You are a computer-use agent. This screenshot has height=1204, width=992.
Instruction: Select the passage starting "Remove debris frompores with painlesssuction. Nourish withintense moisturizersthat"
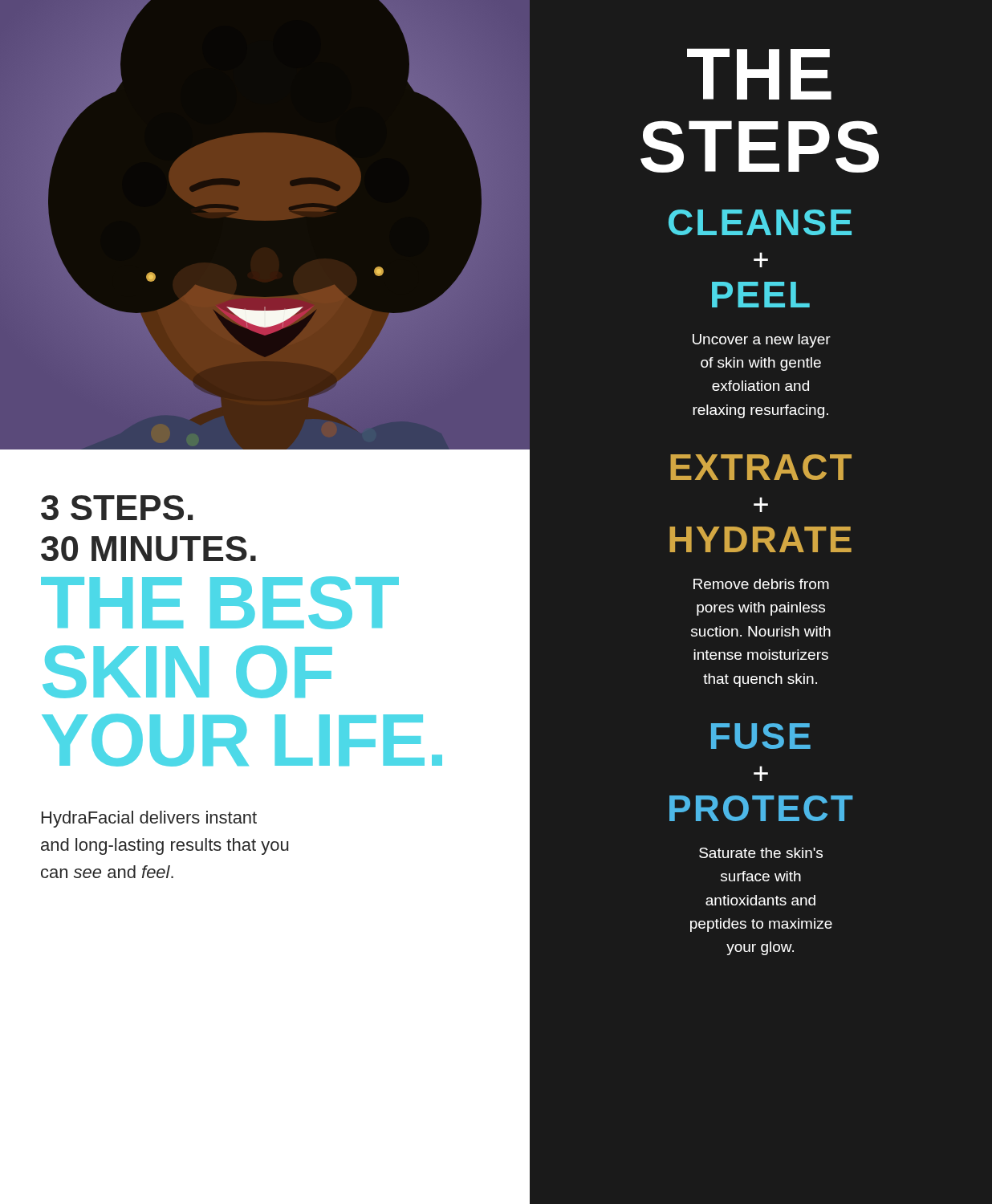(761, 631)
